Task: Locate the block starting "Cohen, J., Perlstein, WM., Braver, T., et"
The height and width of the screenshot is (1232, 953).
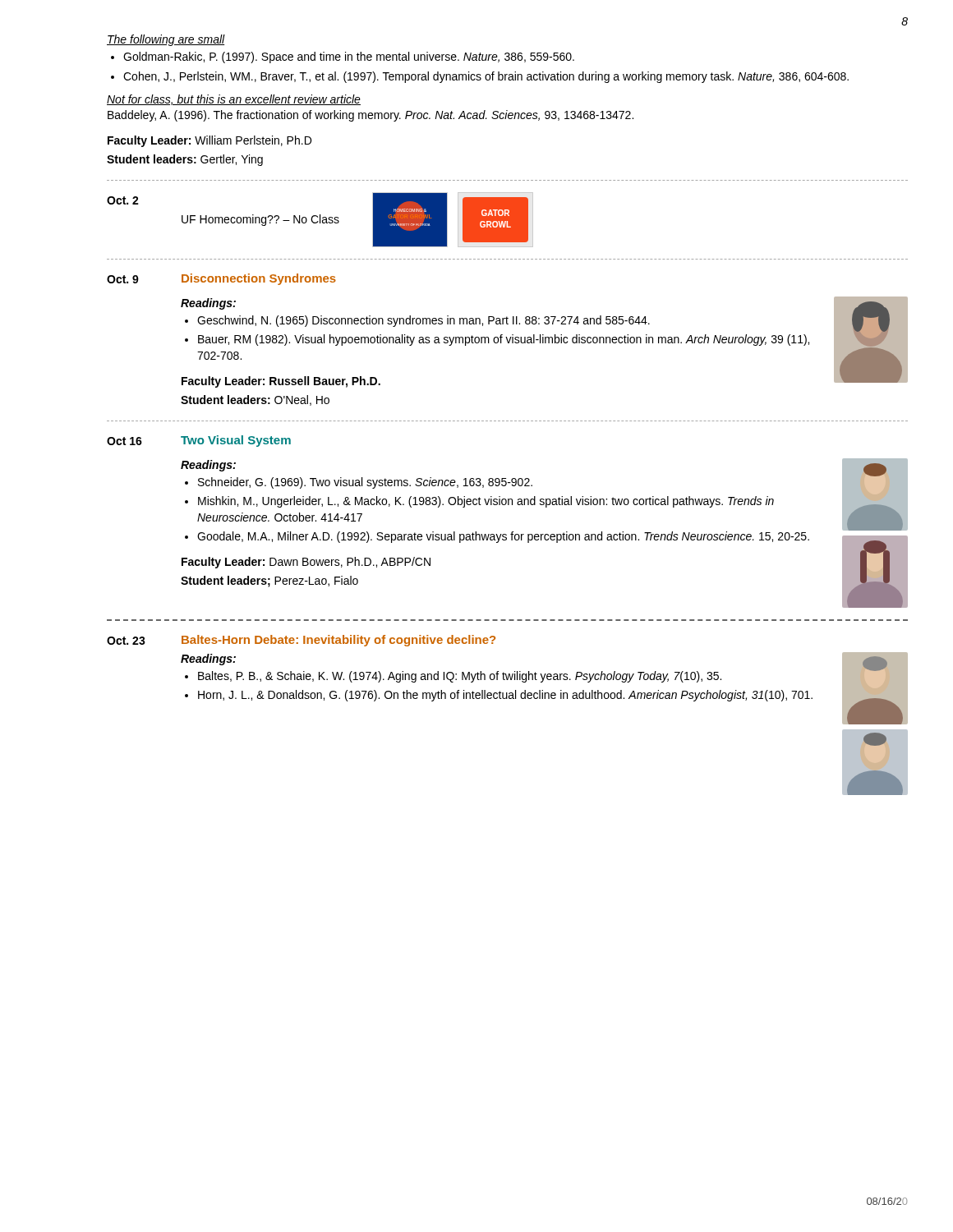Action: 486,76
